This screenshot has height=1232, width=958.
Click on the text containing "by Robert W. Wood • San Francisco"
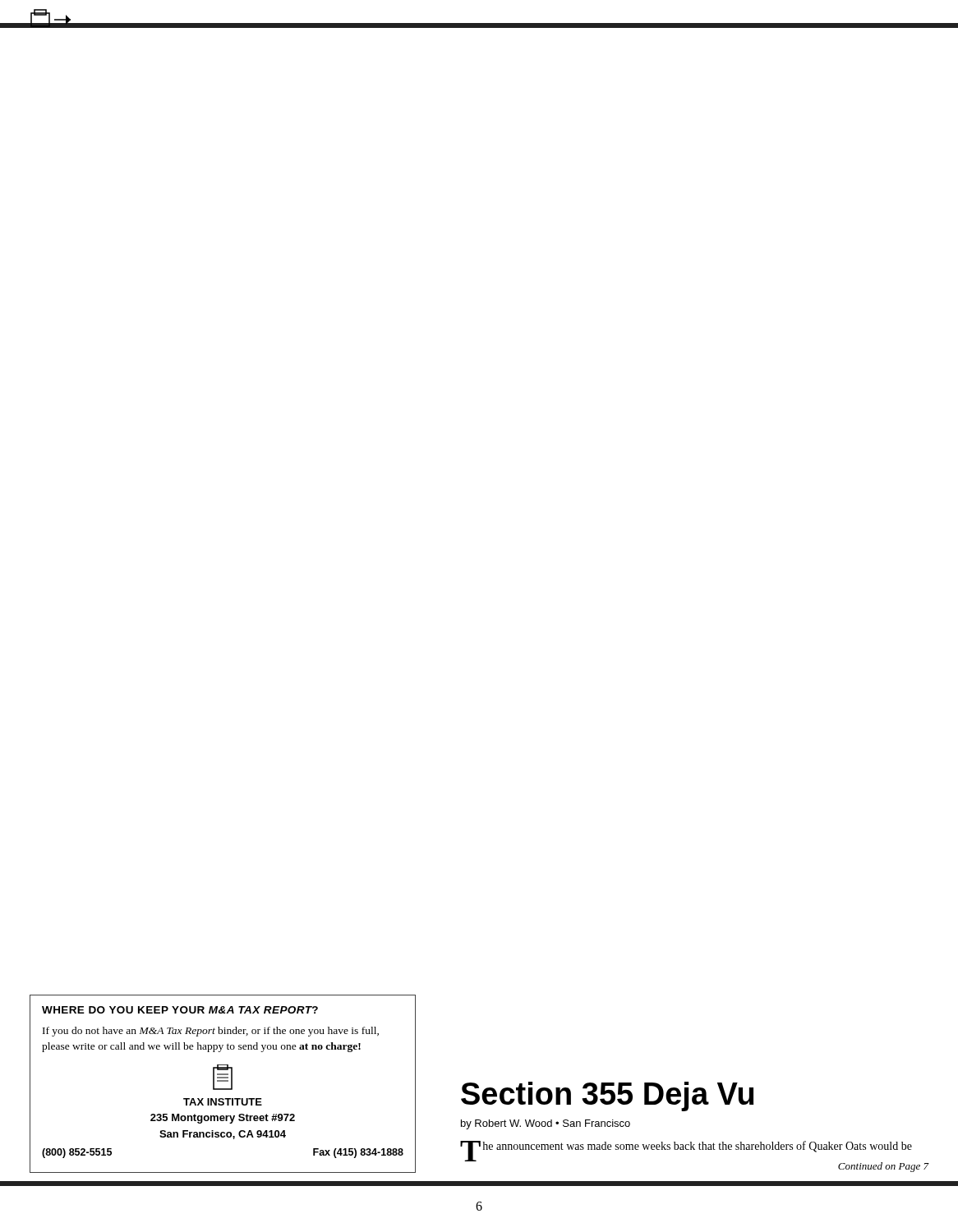[x=545, y=1123]
